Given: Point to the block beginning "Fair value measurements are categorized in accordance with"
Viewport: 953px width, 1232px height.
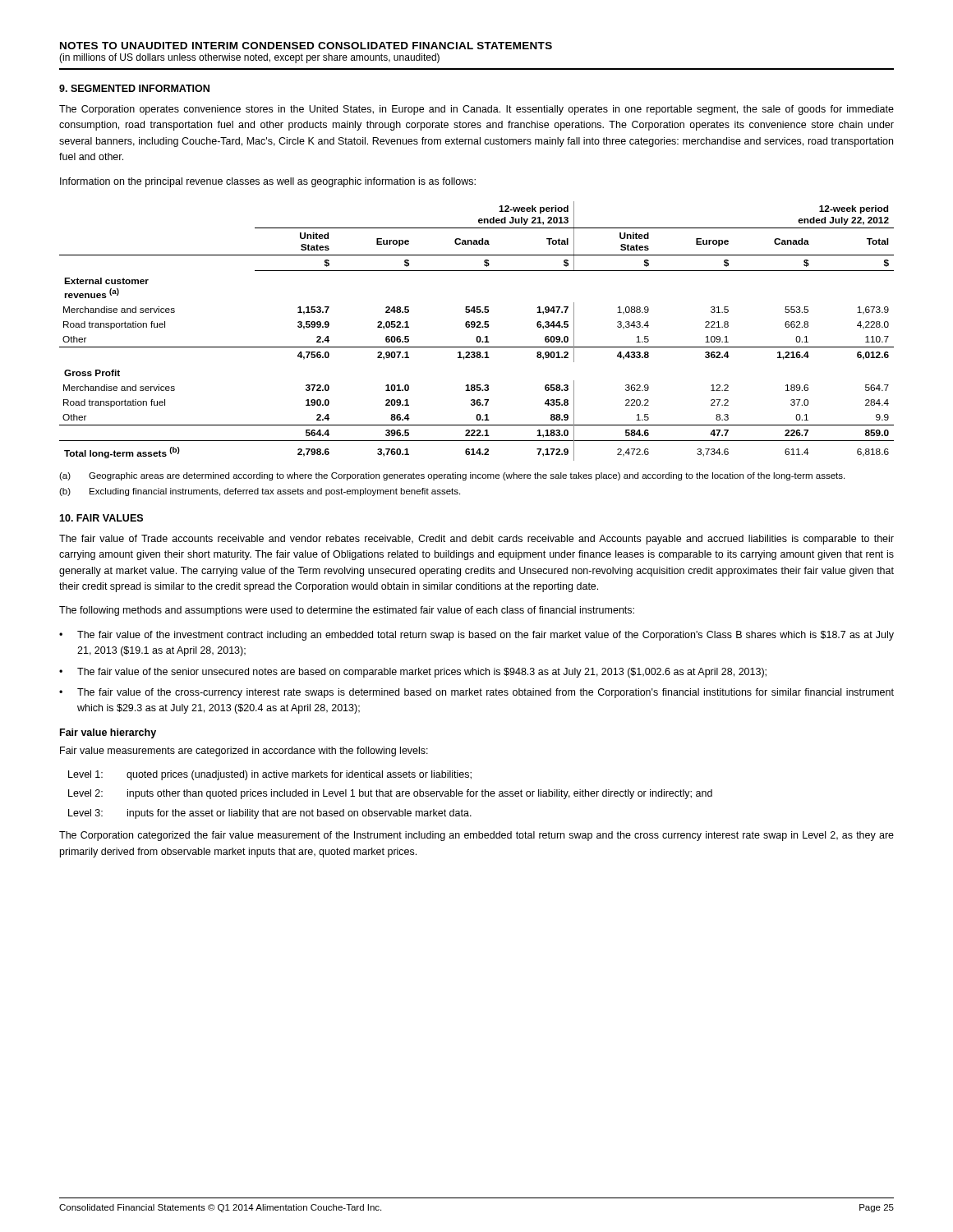Looking at the screenshot, I should [244, 750].
